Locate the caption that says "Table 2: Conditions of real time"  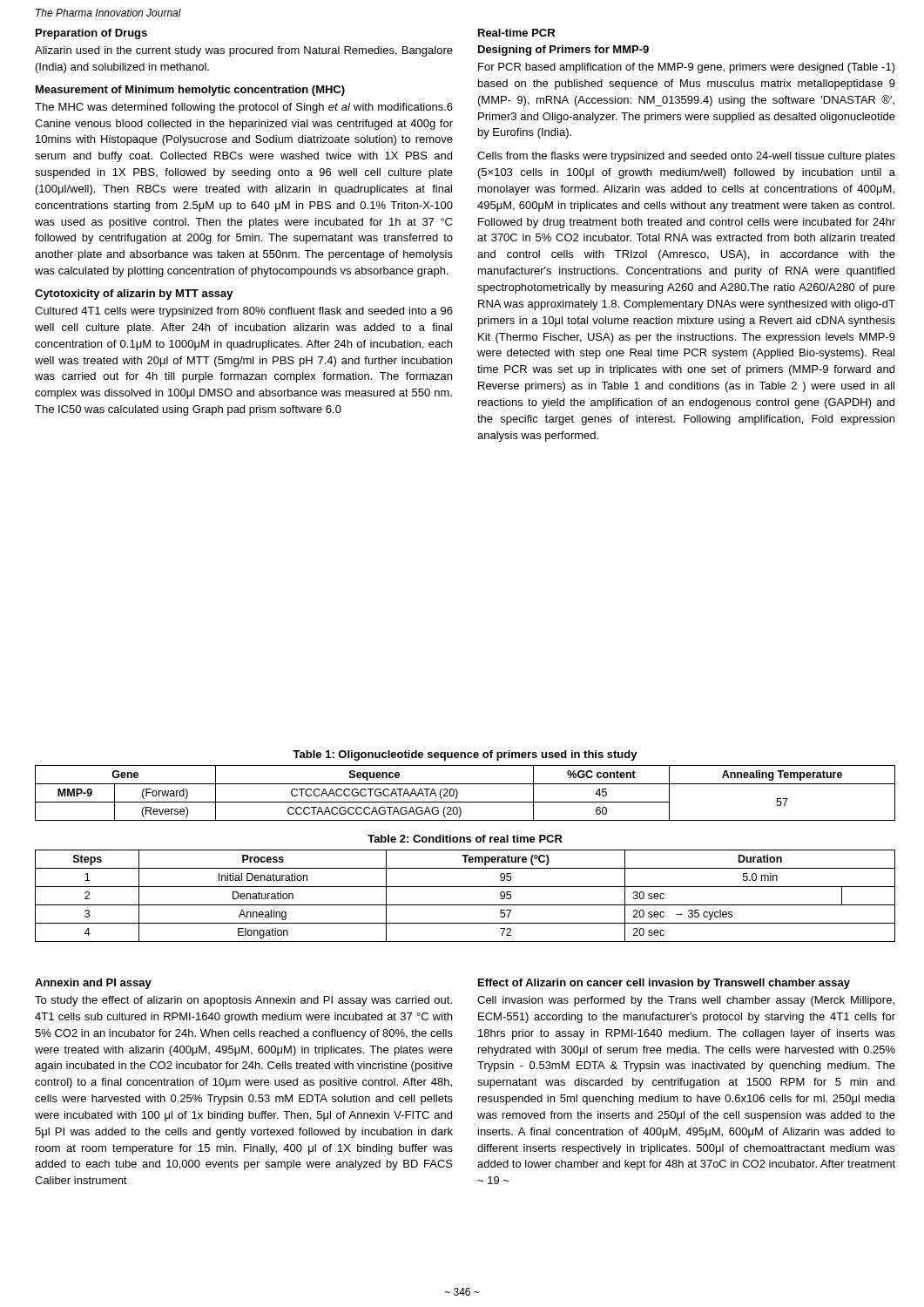(x=465, y=839)
